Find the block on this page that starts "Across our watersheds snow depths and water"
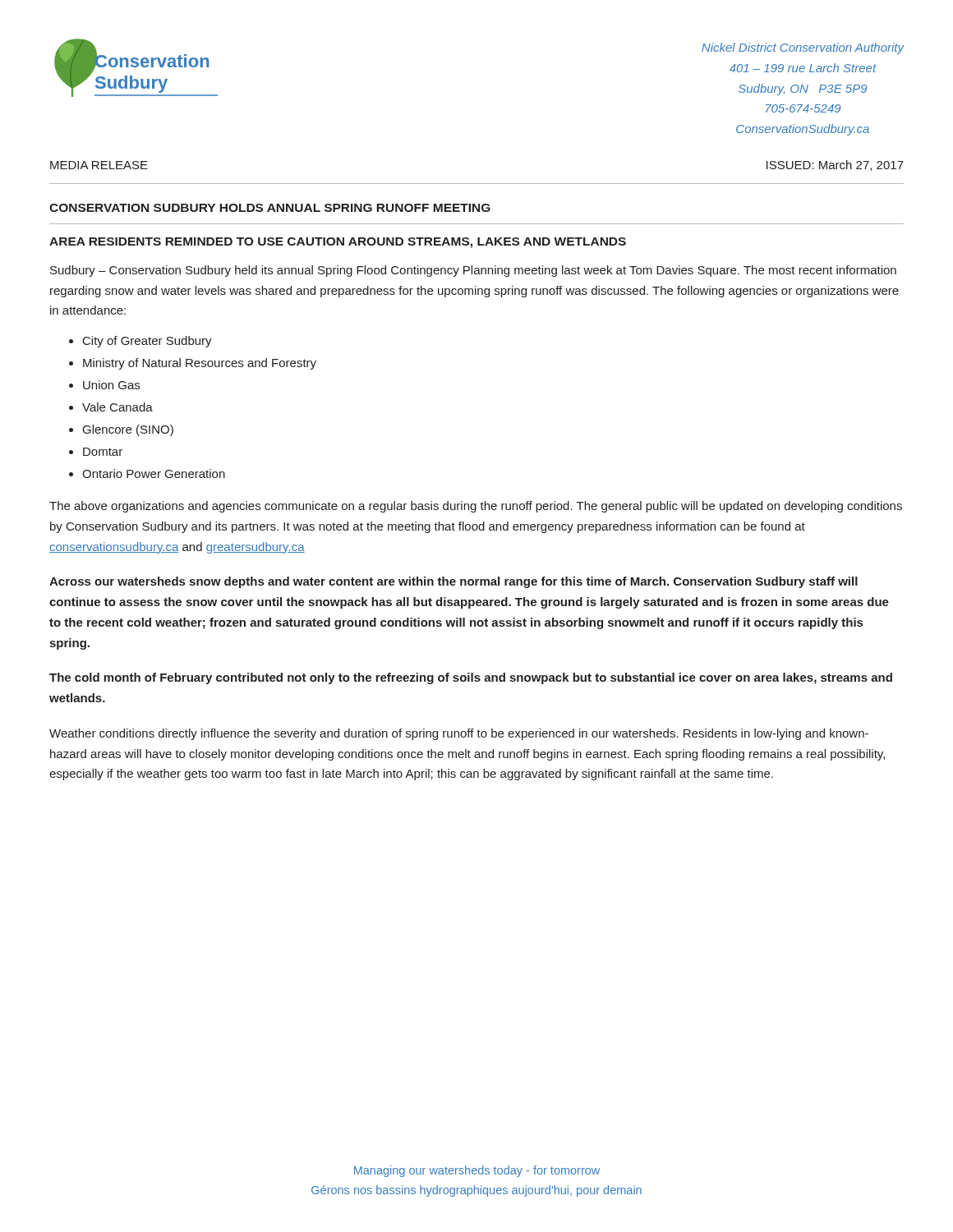Image resolution: width=953 pixels, height=1232 pixels. 469,612
